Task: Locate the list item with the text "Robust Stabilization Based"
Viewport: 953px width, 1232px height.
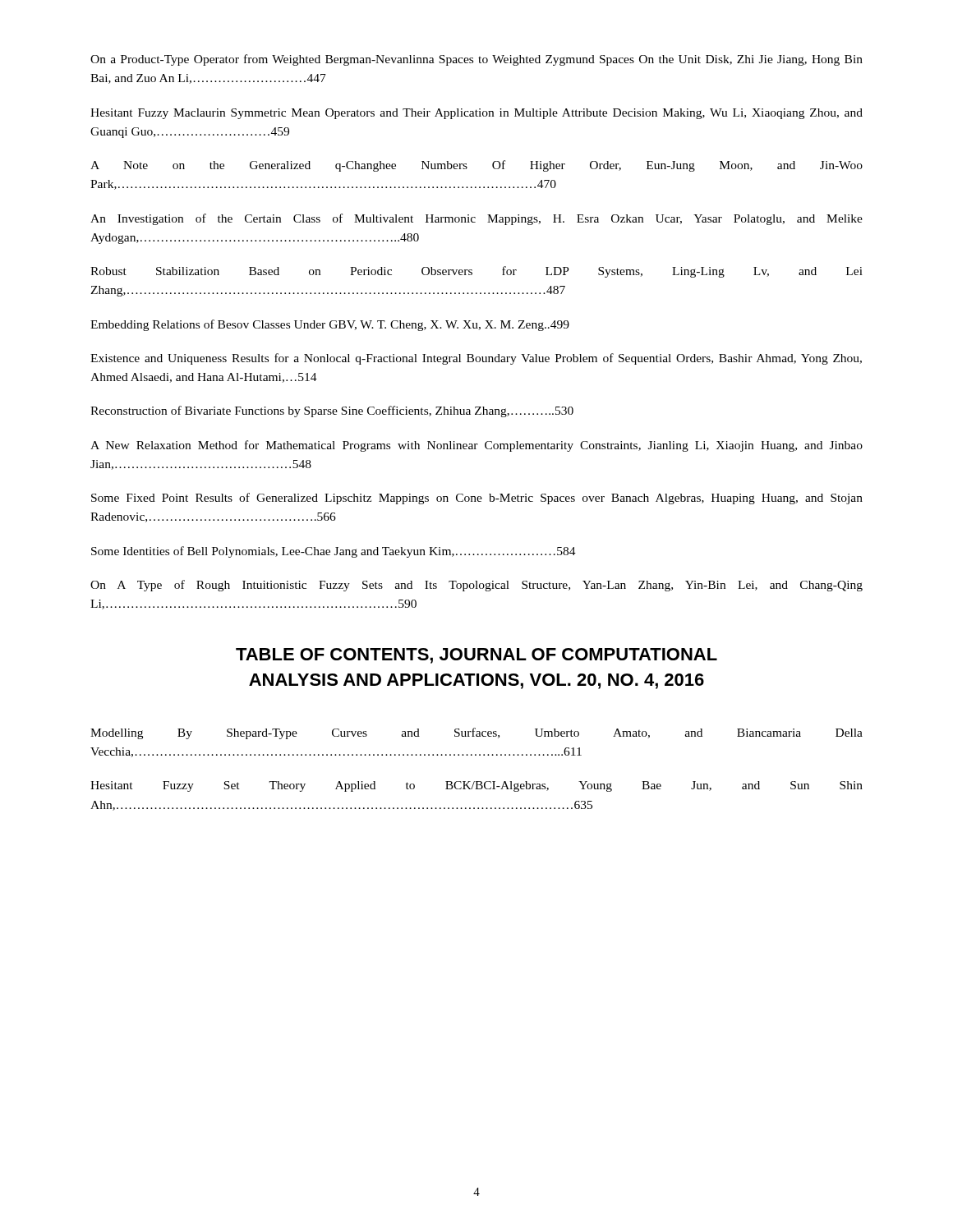Action: point(476,280)
